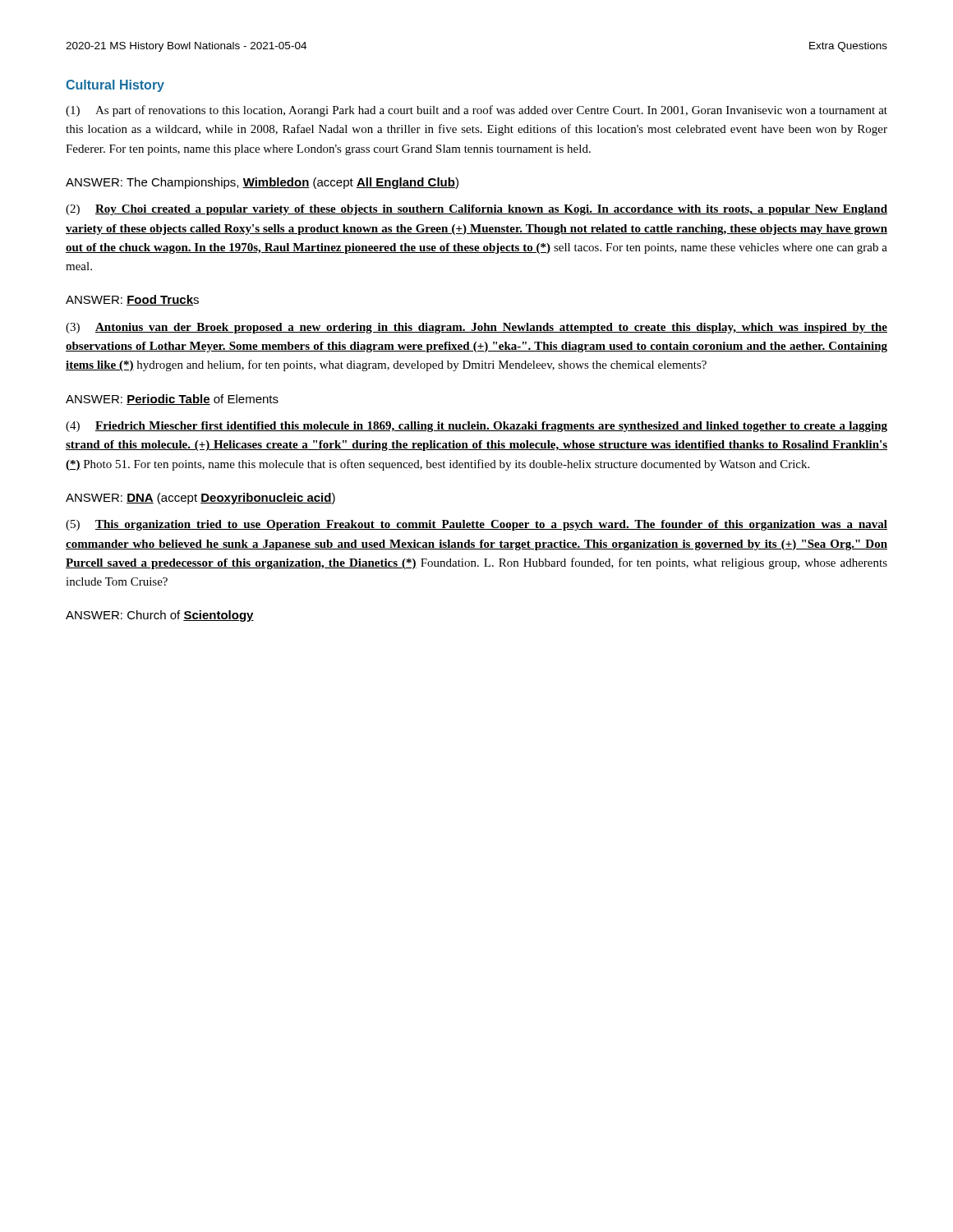This screenshot has height=1232, width=953.
Task: Locate the text "Cultural History"
Action: pyautogui.click(x=115, y=85)
